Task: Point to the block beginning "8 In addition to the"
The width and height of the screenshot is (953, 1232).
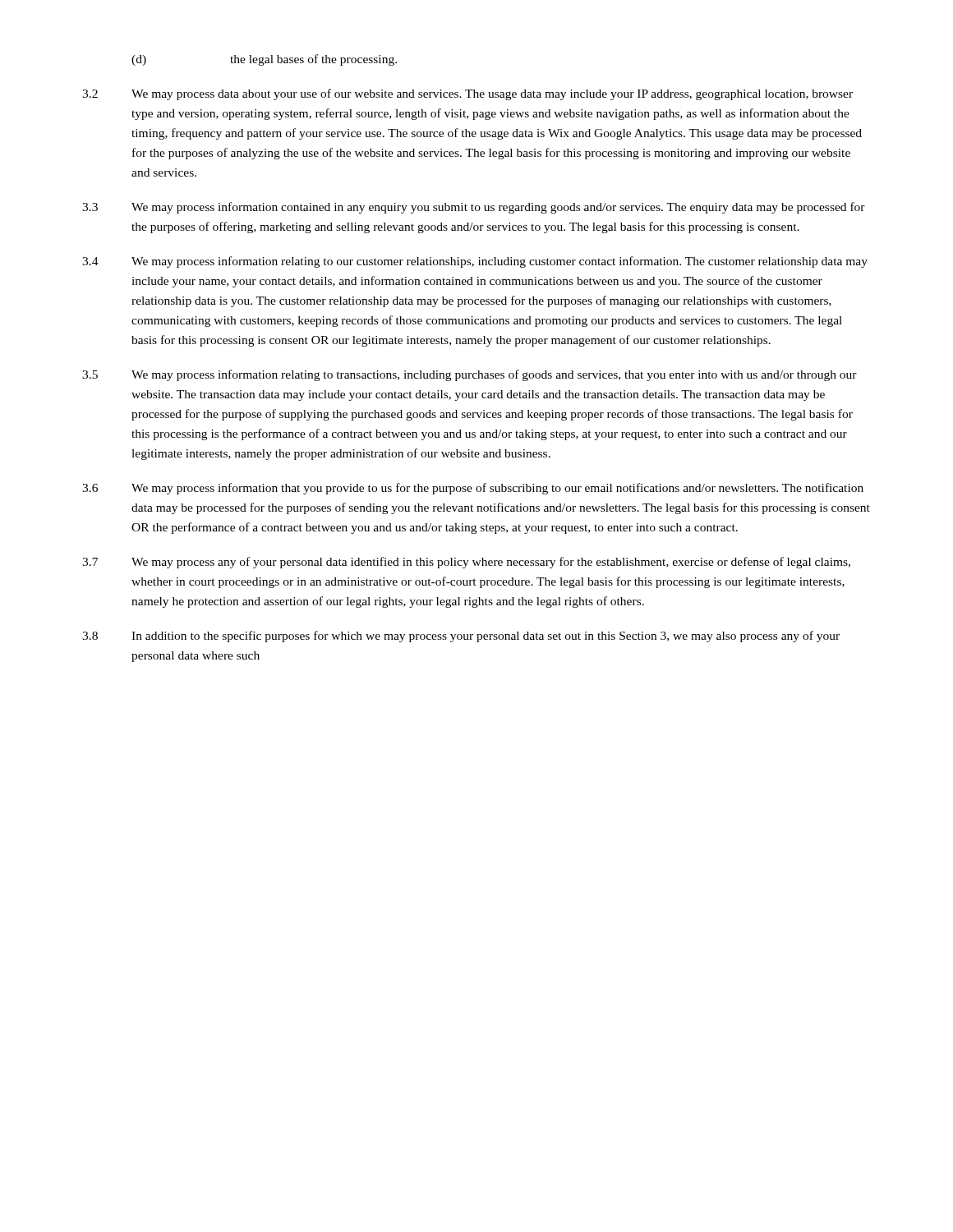Action: tap(476, 646)
